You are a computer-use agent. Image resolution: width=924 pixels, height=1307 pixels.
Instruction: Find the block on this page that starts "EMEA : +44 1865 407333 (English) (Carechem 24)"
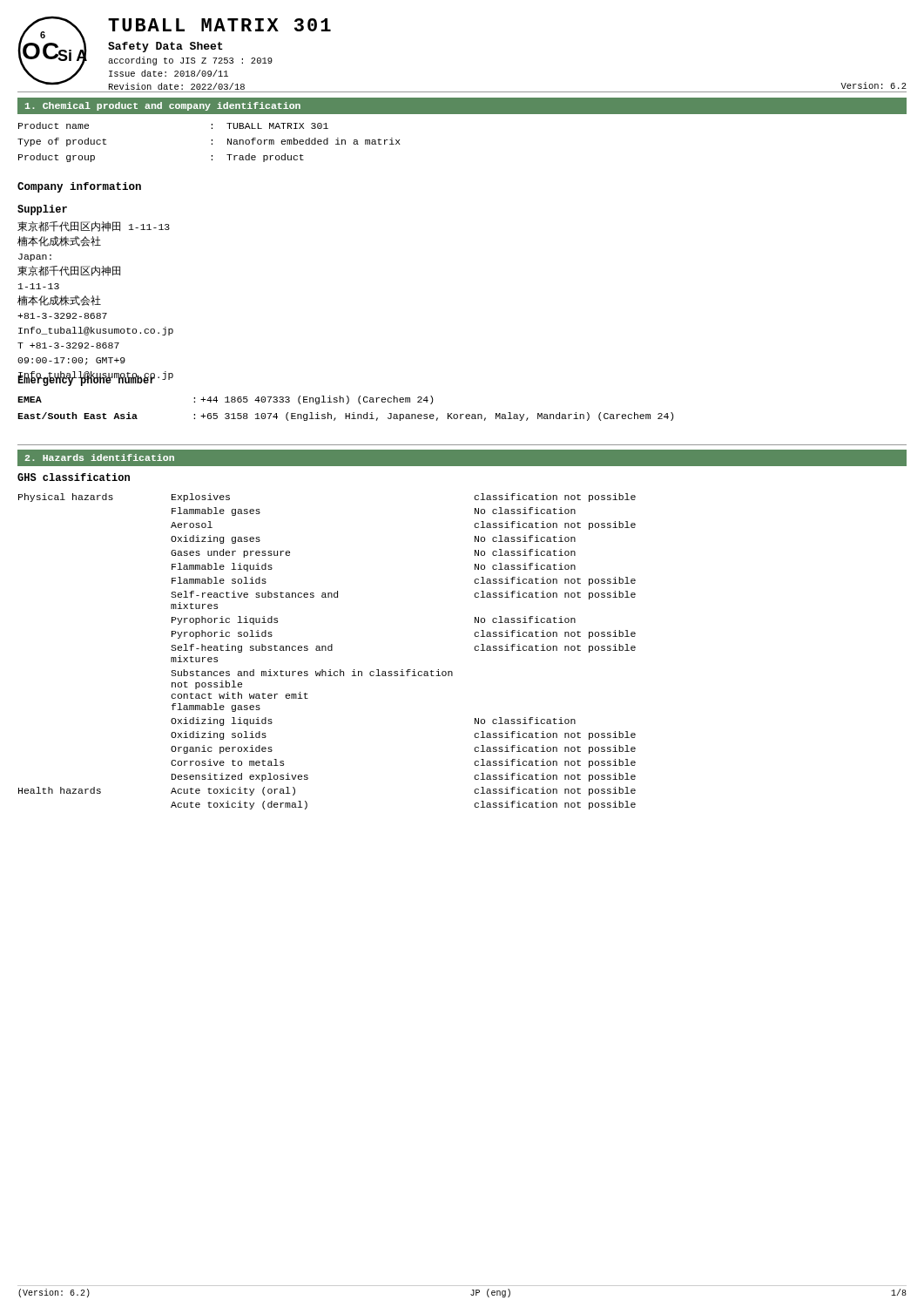coord(462,409)
